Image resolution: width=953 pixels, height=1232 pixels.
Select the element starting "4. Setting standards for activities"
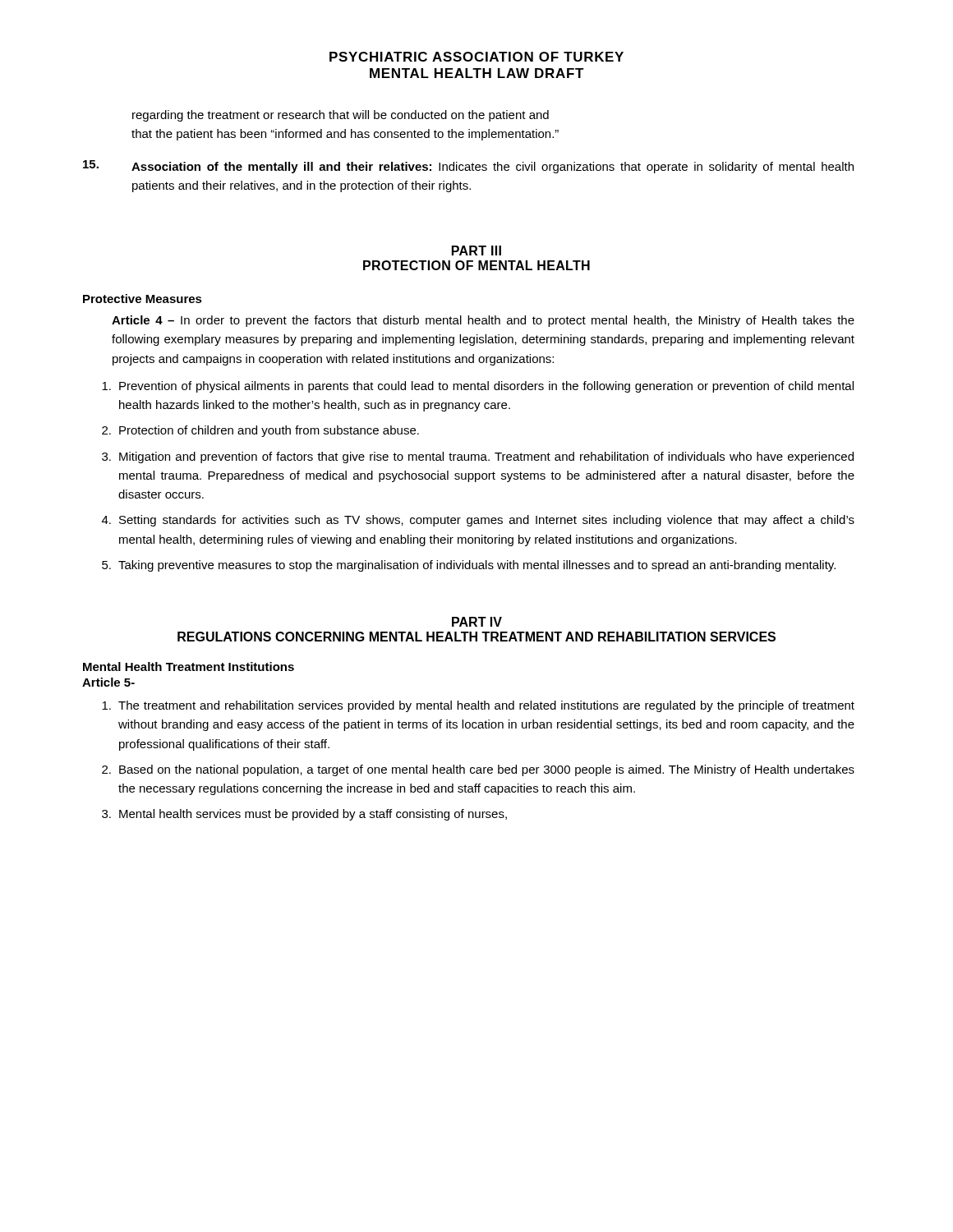tap(468, 529)
